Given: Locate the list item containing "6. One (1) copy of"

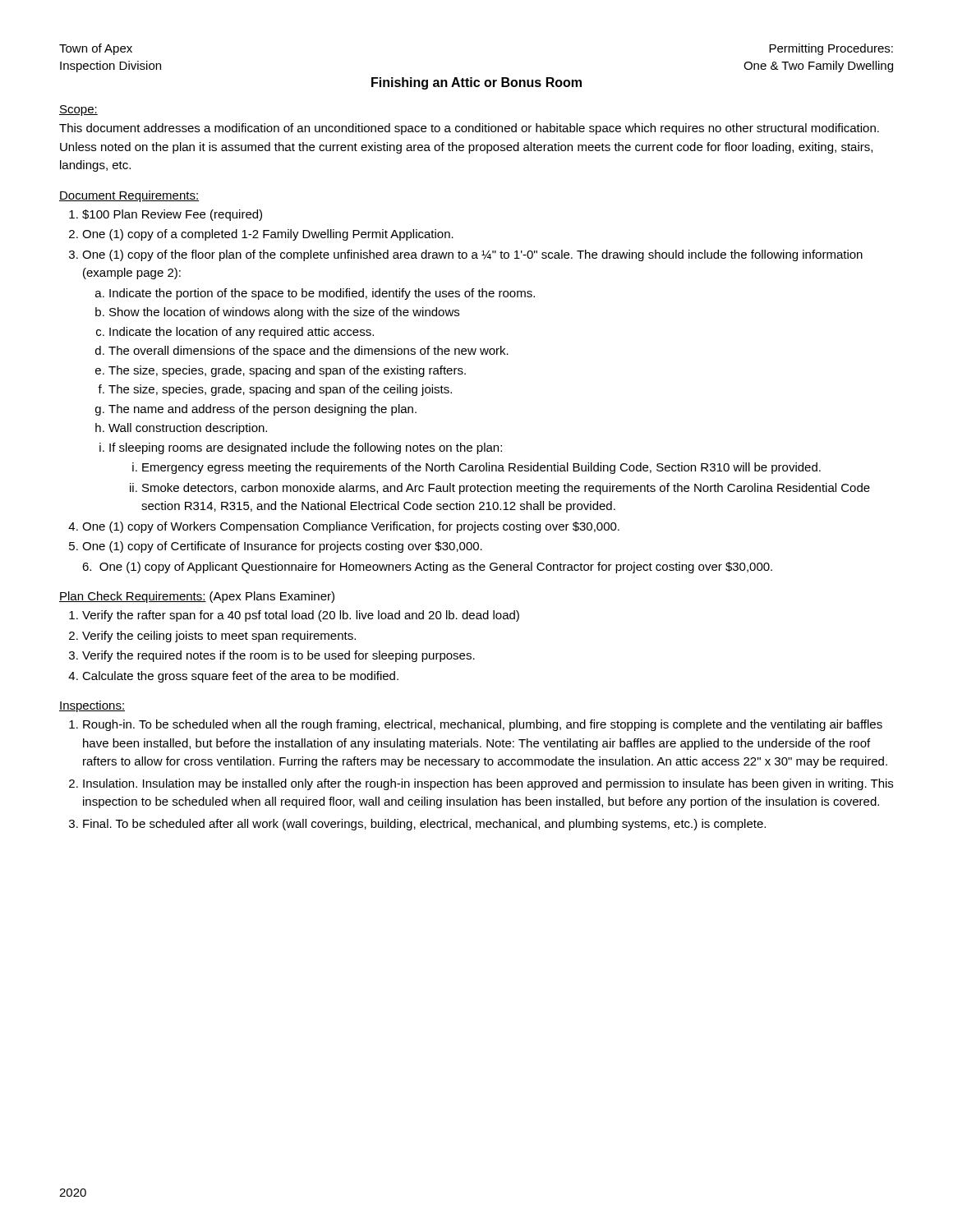Looking at the screenshot, I should point(428,566).
